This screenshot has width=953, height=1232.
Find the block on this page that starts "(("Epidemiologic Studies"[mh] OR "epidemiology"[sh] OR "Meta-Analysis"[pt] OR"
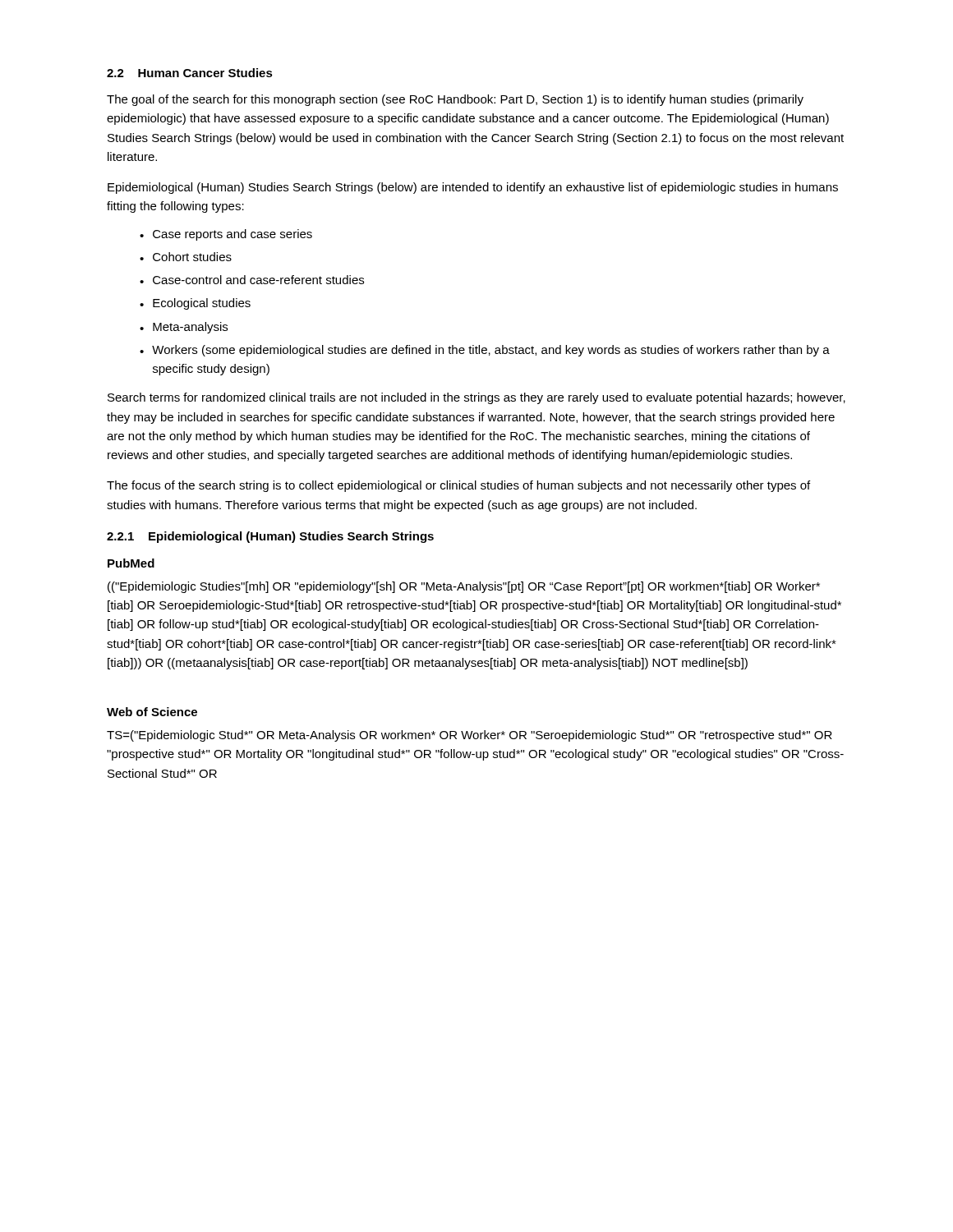point(474,624)
